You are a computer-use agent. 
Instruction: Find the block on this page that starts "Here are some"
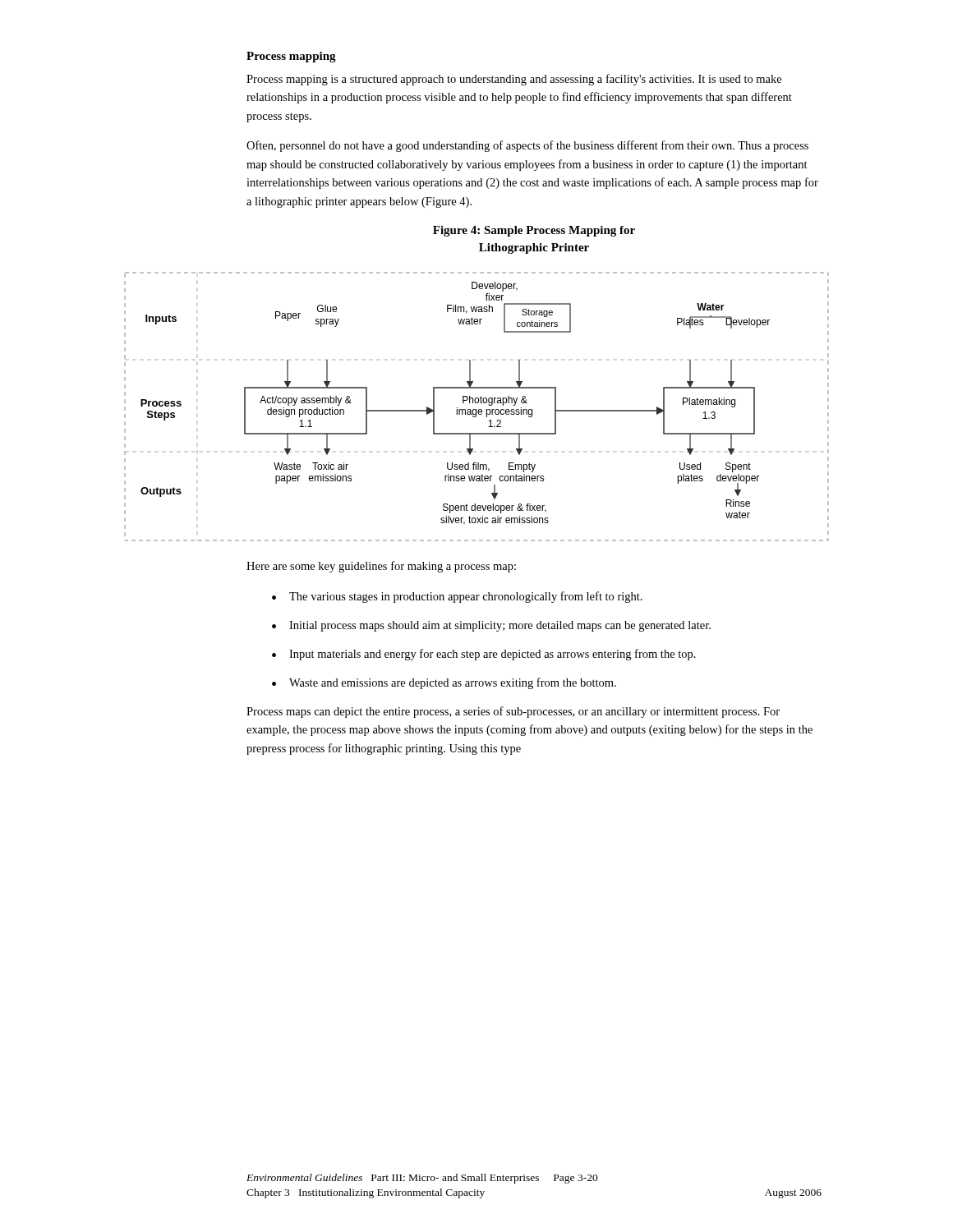[382, 566]
